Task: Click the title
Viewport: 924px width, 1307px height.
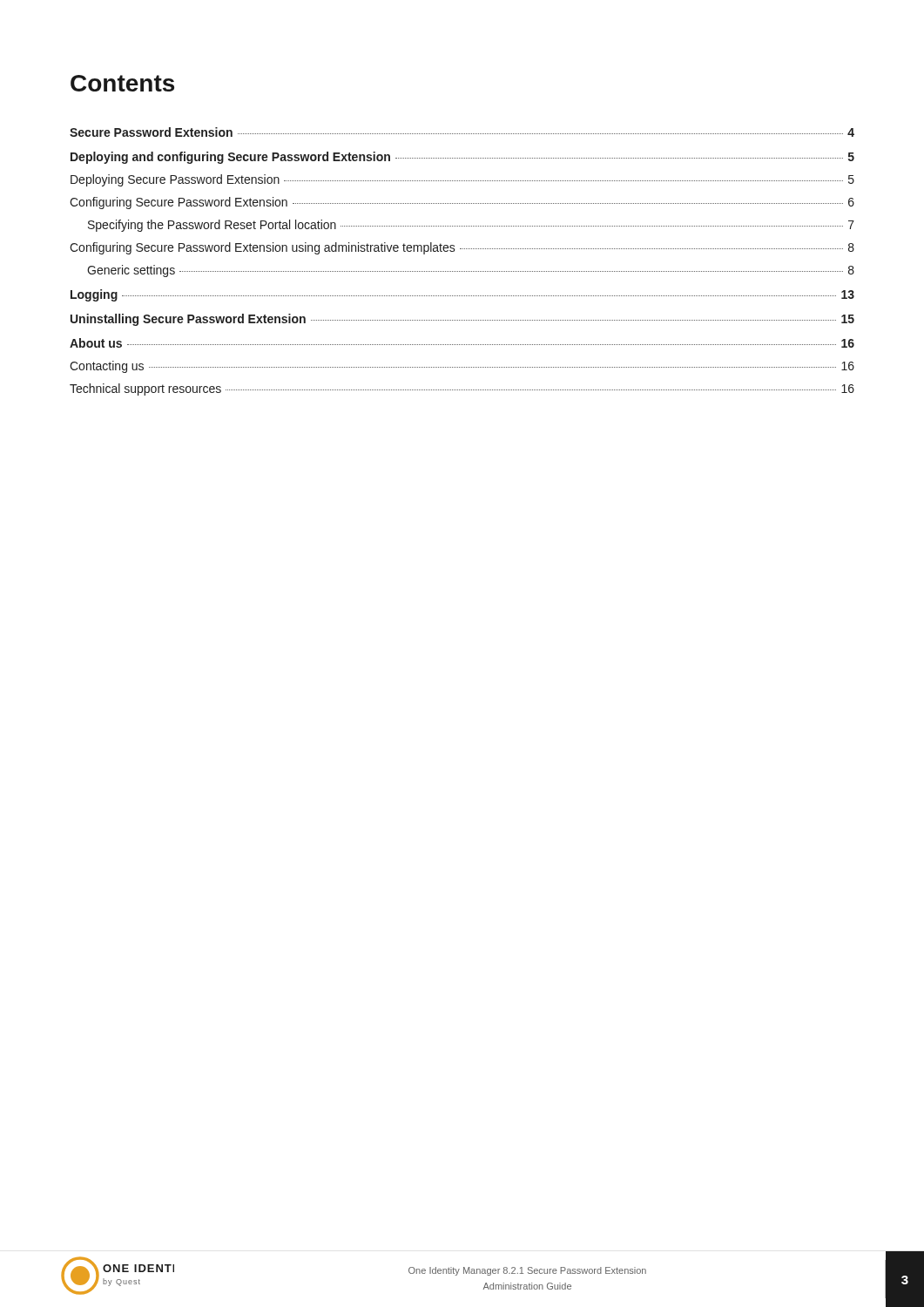Action: [x=123, y=83]
